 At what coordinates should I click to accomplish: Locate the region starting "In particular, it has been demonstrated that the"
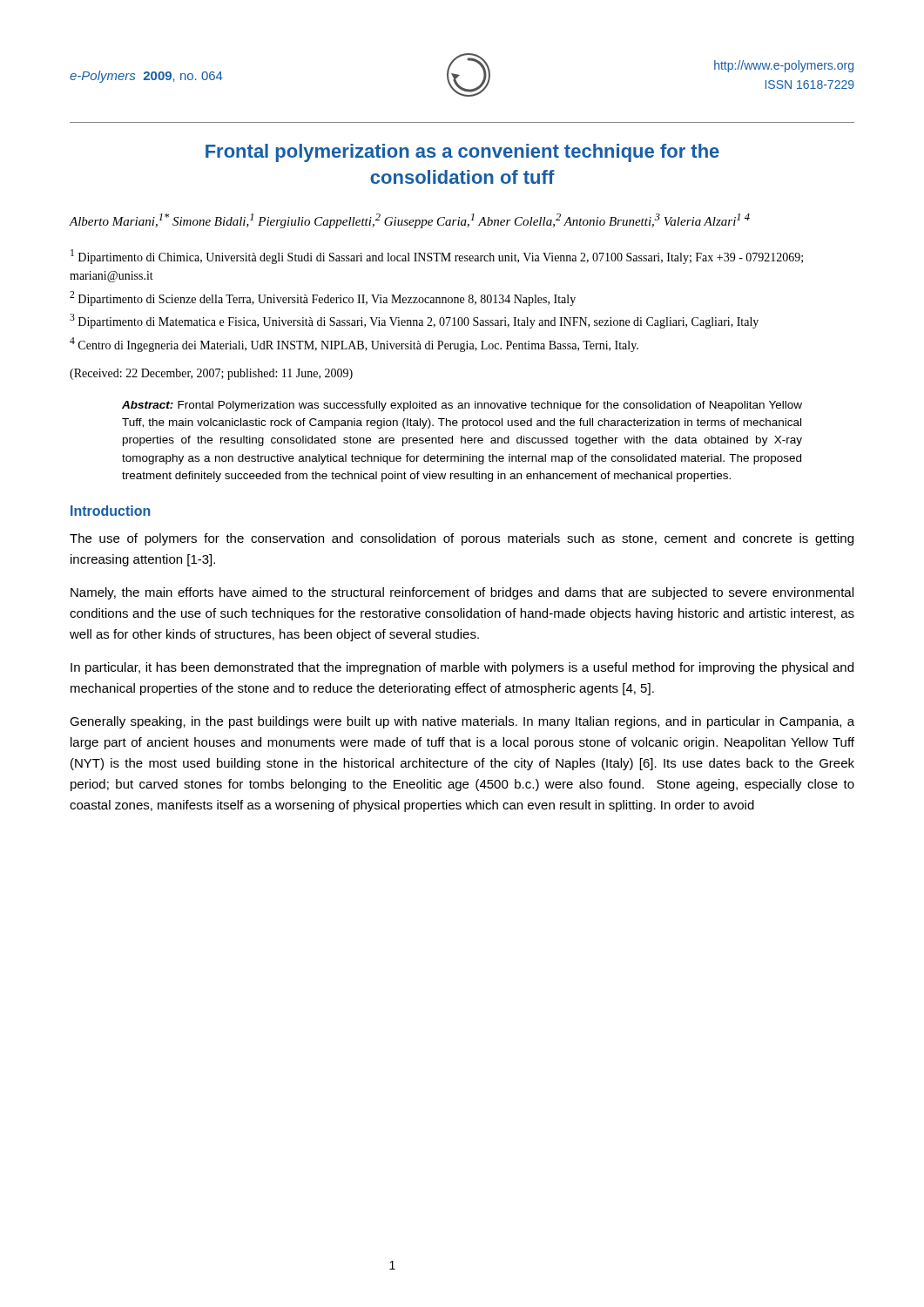pyautogui.click(x=462, y=678)
